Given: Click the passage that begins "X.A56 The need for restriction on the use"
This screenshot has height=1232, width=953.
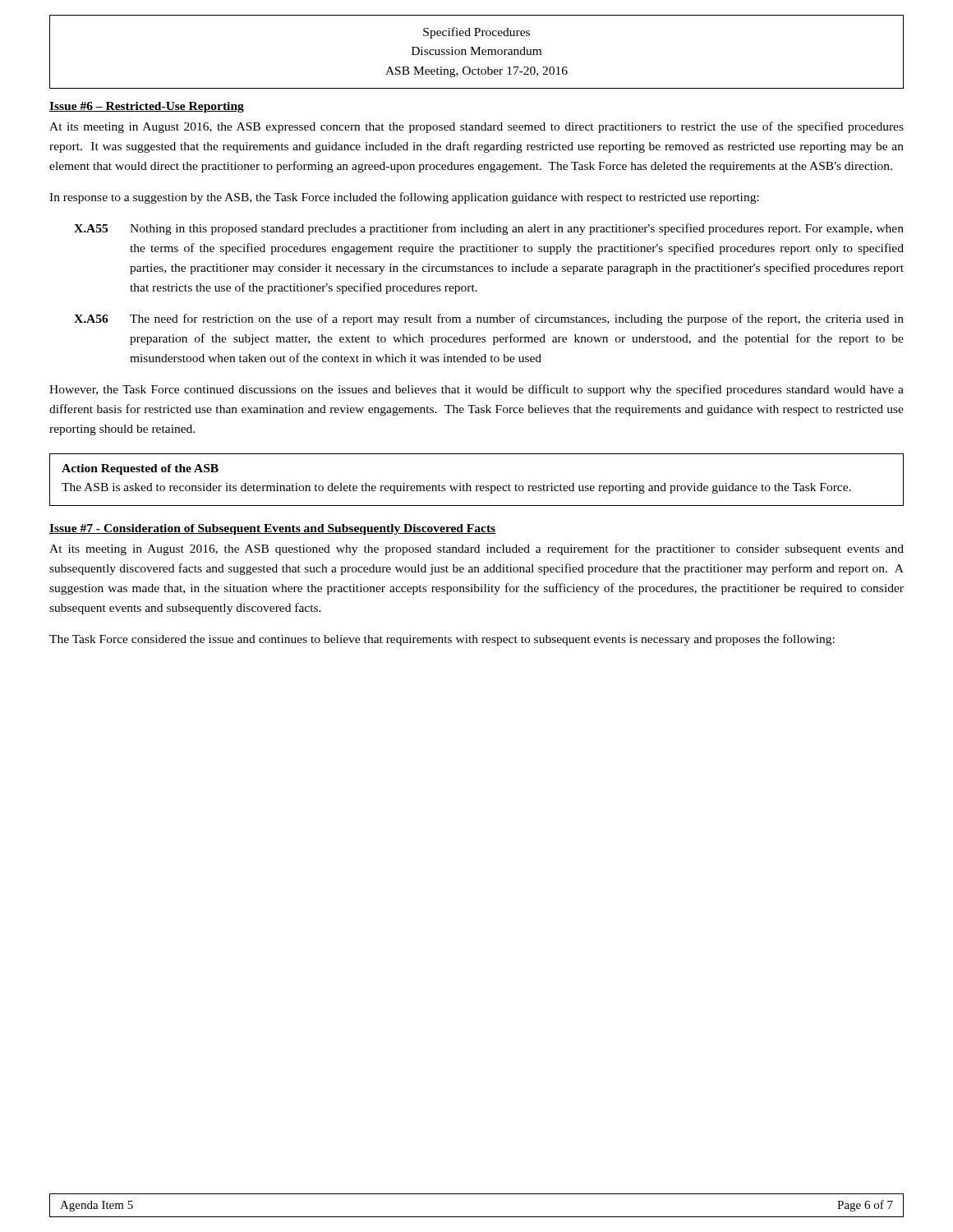Looking at the screenshot, I should click(489, 338).
